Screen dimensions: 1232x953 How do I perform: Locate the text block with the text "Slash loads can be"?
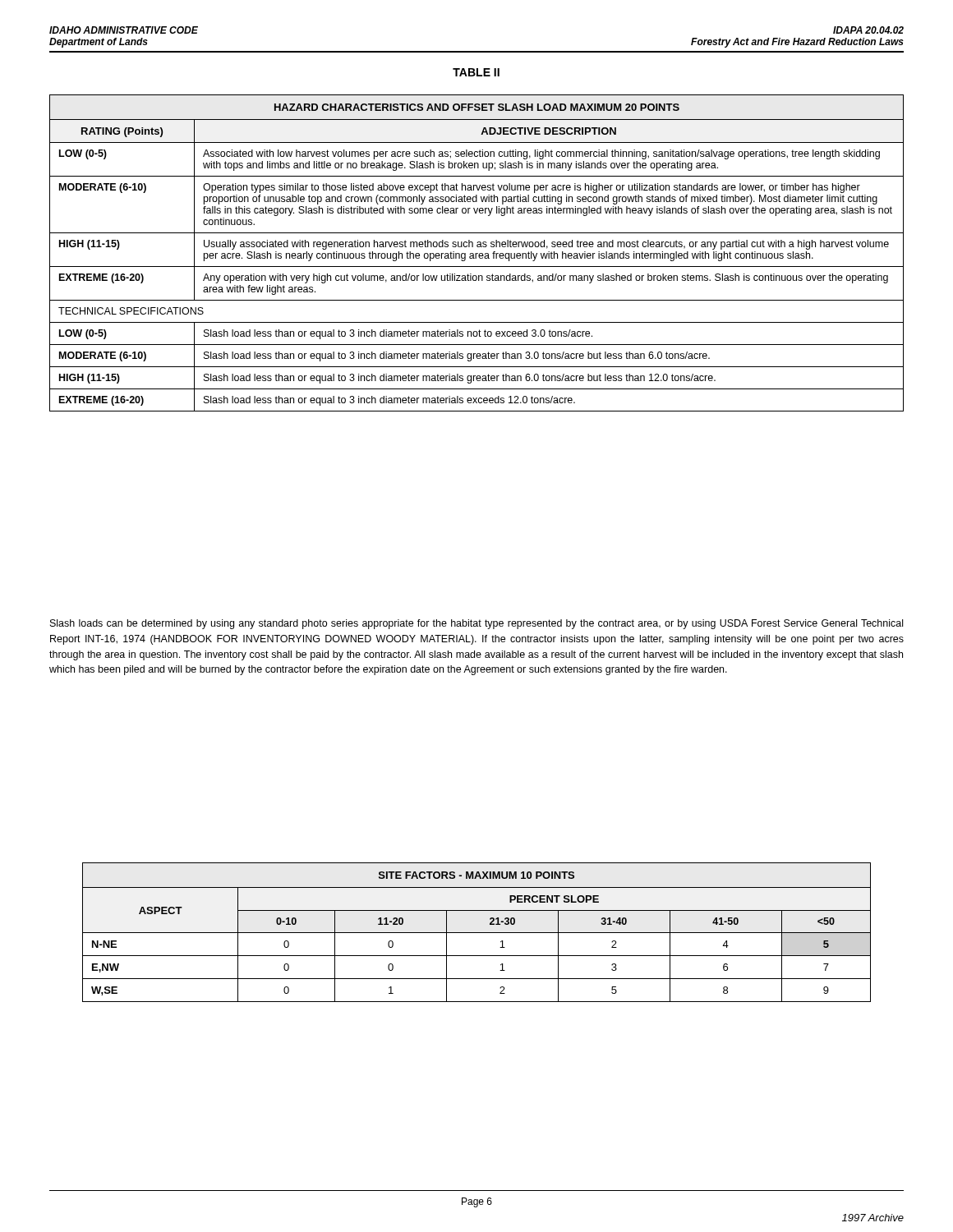(476, 646)
